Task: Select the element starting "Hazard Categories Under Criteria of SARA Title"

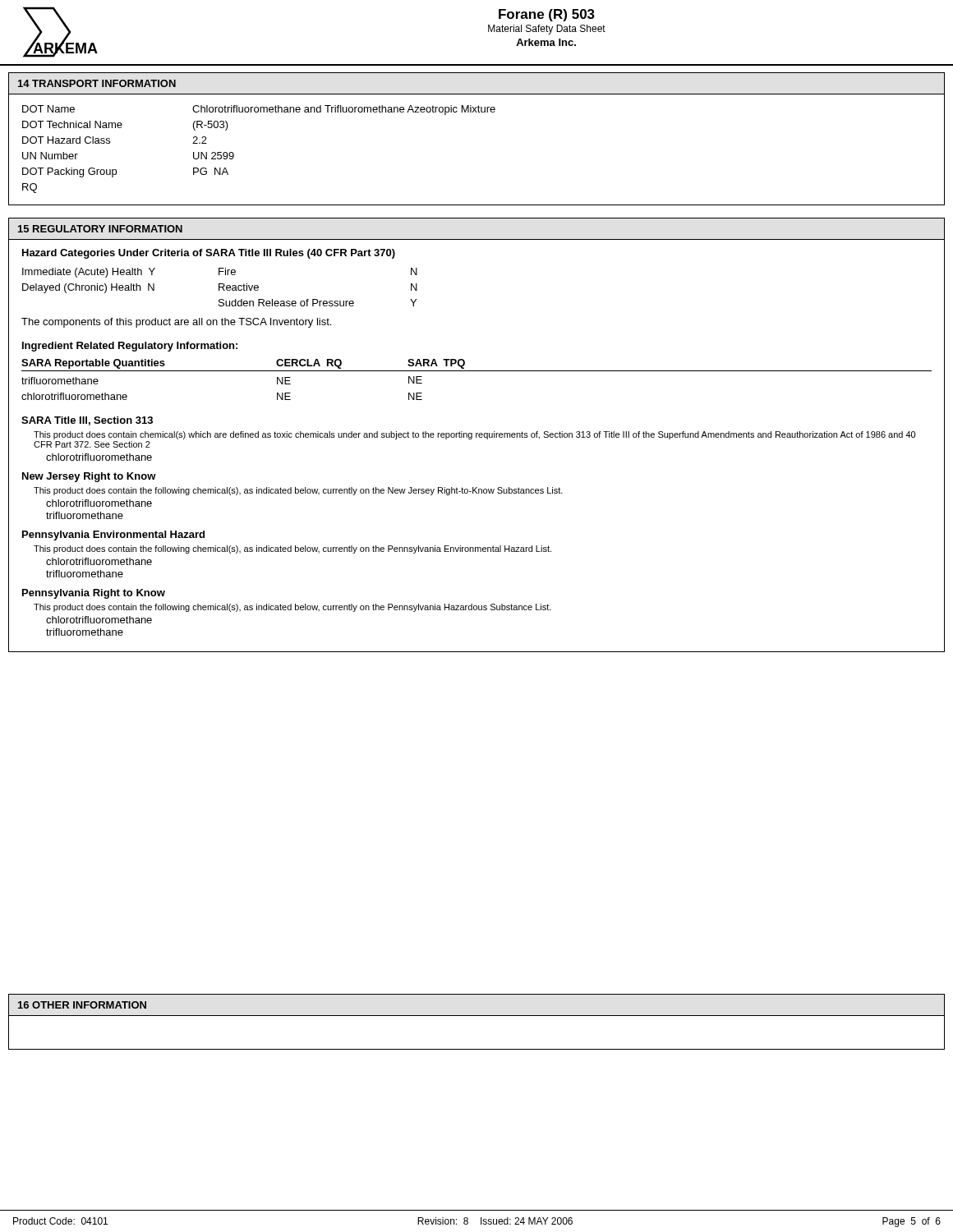Action: pos(208,253)
